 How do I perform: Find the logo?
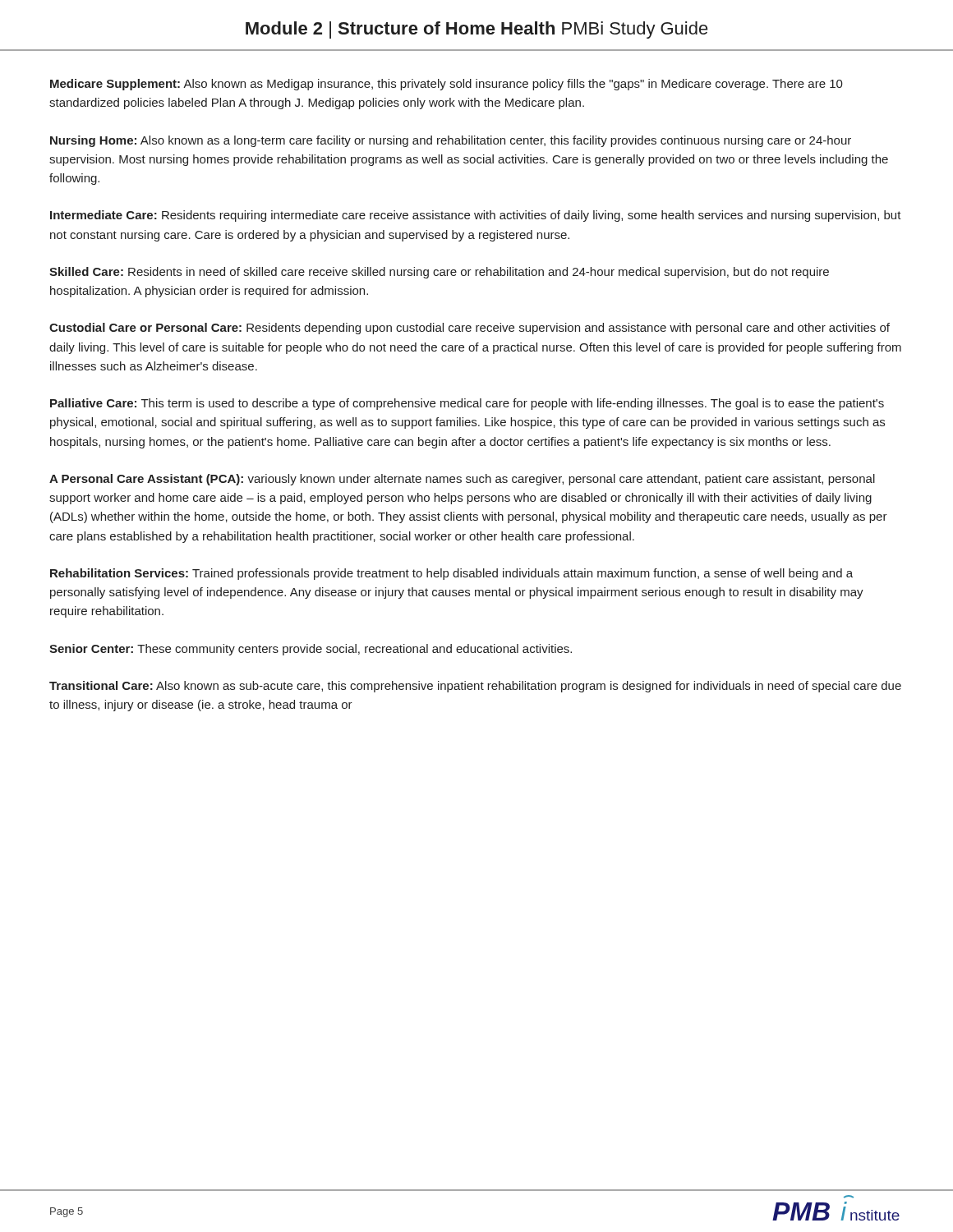[x=838, y=1211]
